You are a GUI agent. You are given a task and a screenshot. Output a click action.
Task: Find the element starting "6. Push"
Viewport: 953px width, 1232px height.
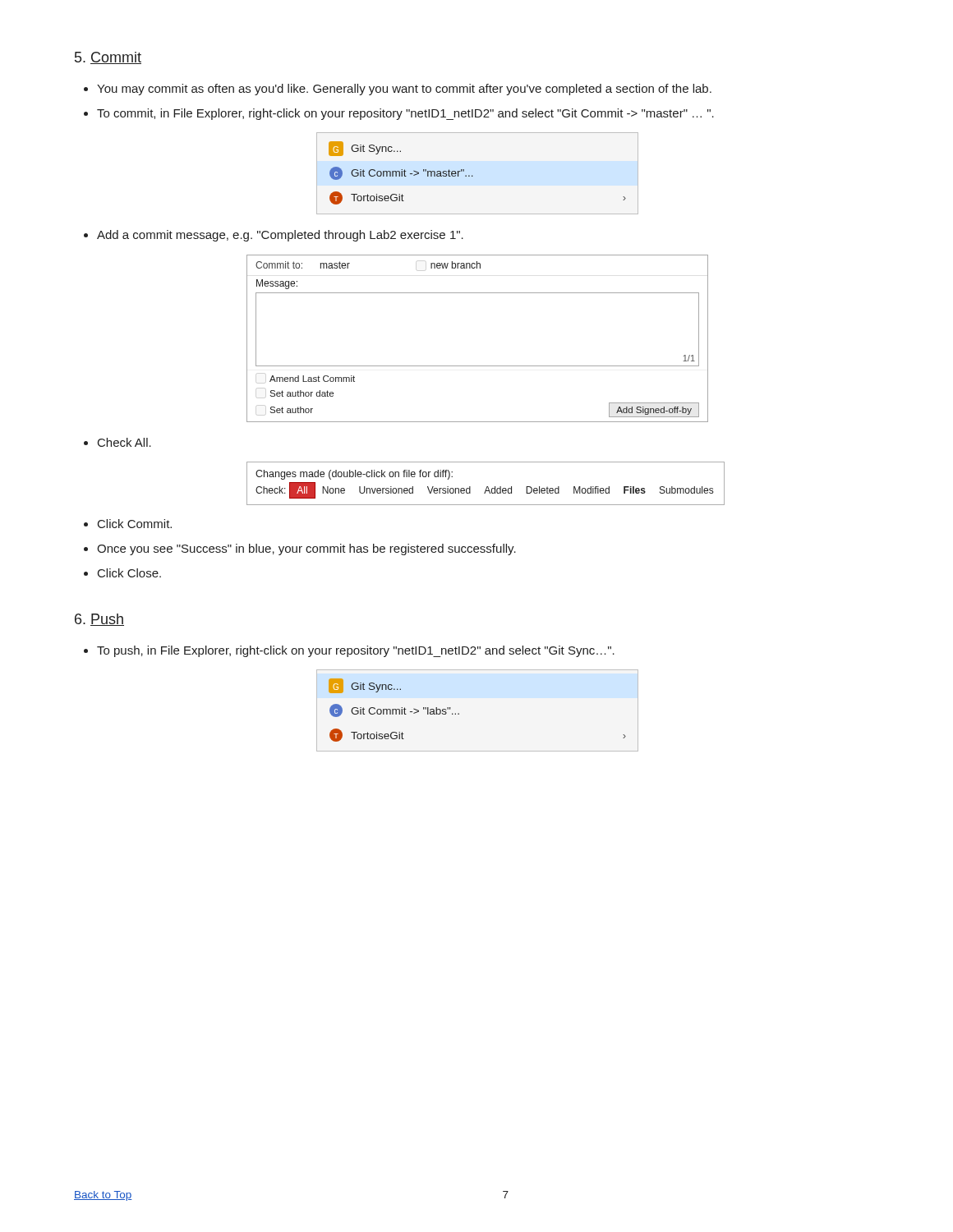click(x=99, y=620)
